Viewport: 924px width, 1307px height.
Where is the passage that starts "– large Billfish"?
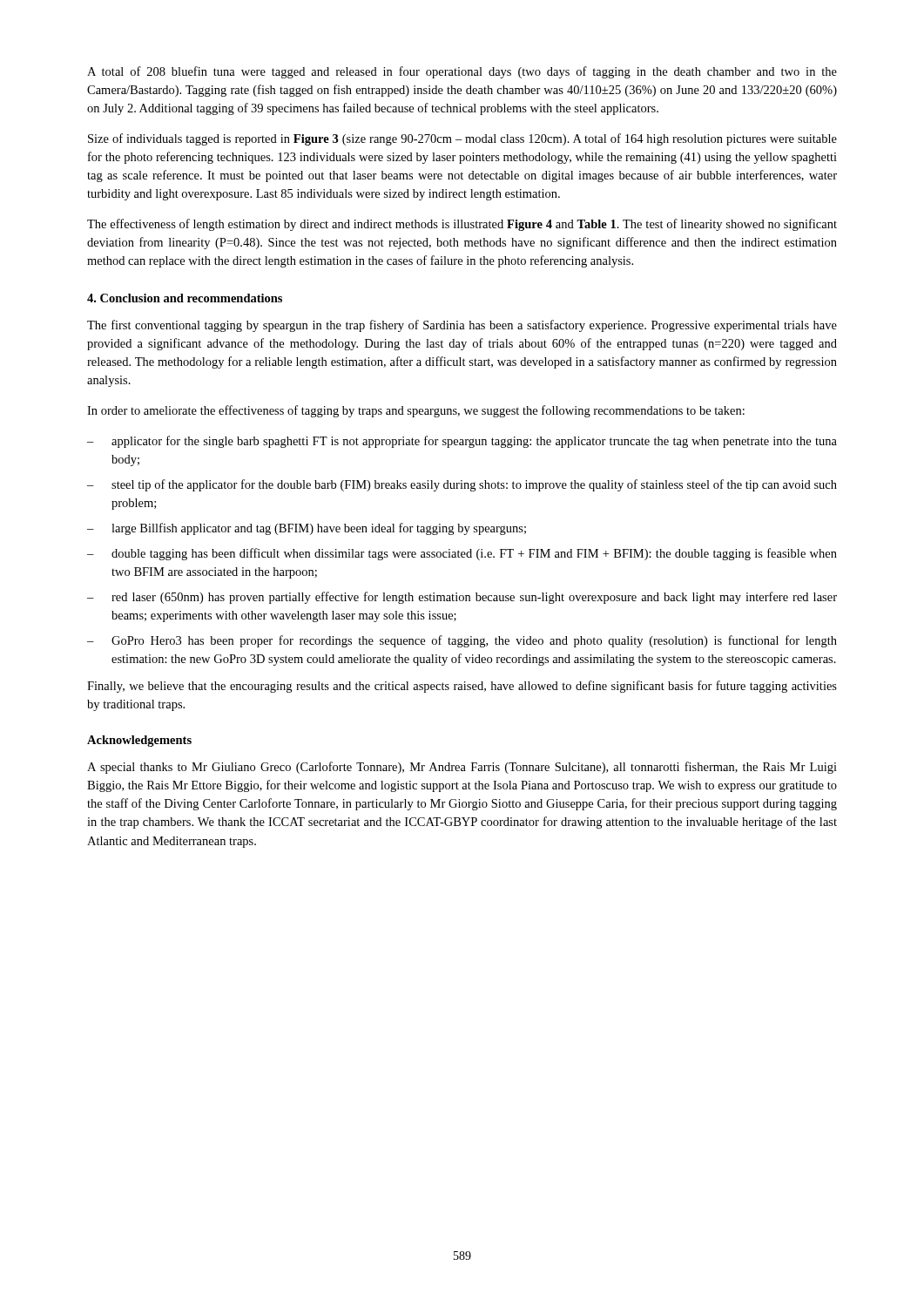coord(462,529)
